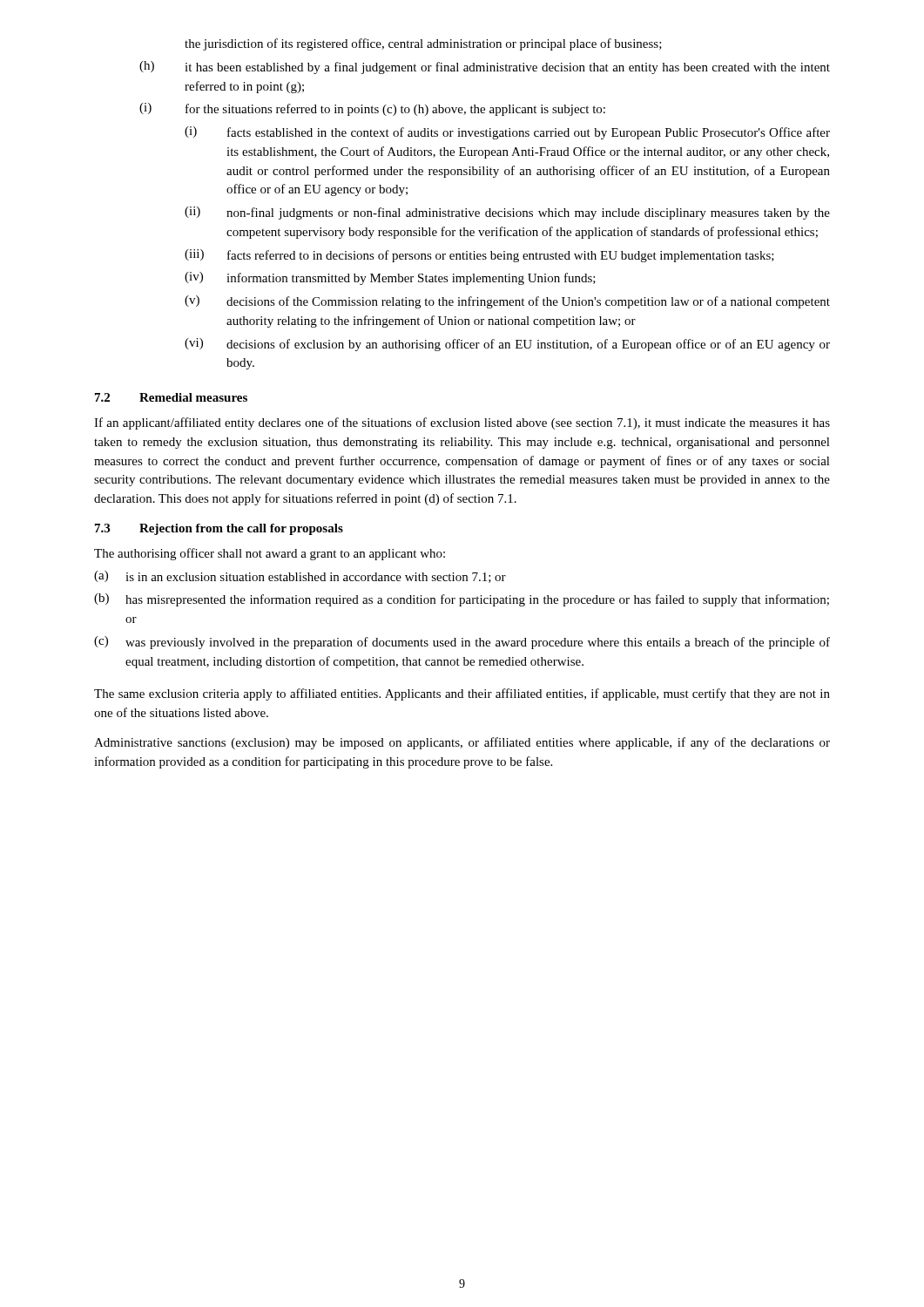
Task: Where is the passage that starts "(v) decisions of the Commission relating"?
Action: pyautogui.click(x=507, y=312)
